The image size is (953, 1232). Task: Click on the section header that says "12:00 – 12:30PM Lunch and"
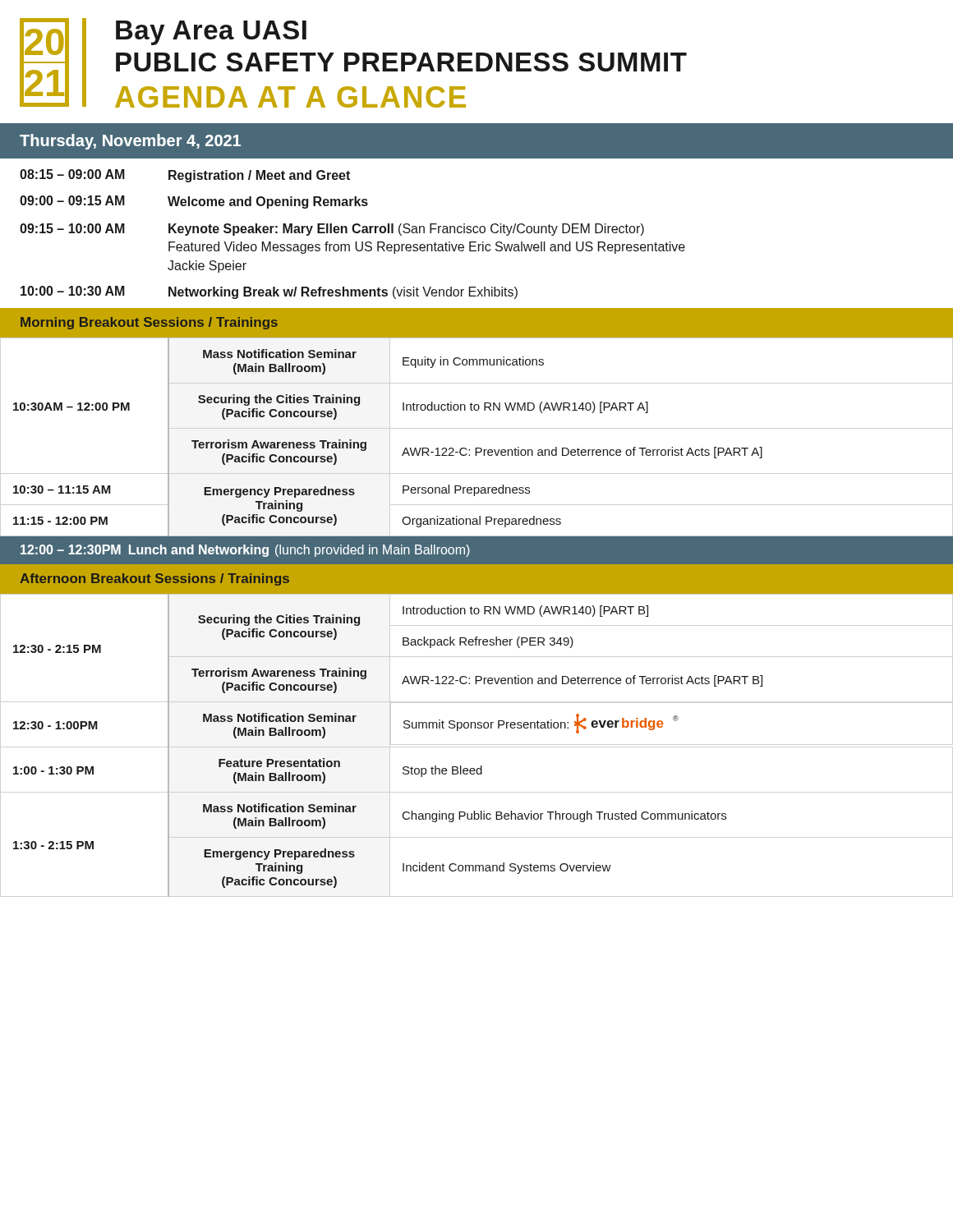(x=245, y=551)
